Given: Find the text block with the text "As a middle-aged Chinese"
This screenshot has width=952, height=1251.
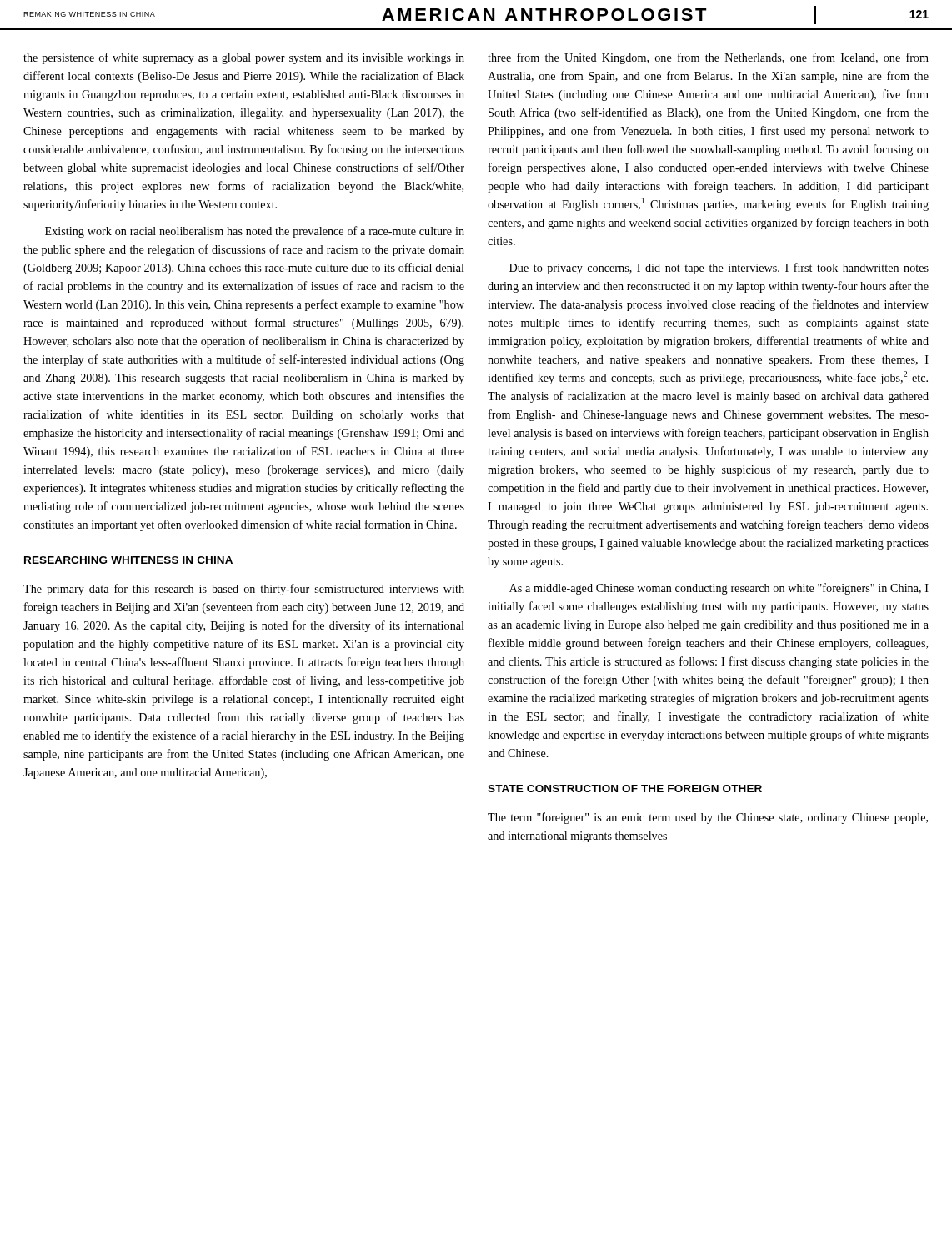Looking at the screenshot, I should click(x=708, y=671).
